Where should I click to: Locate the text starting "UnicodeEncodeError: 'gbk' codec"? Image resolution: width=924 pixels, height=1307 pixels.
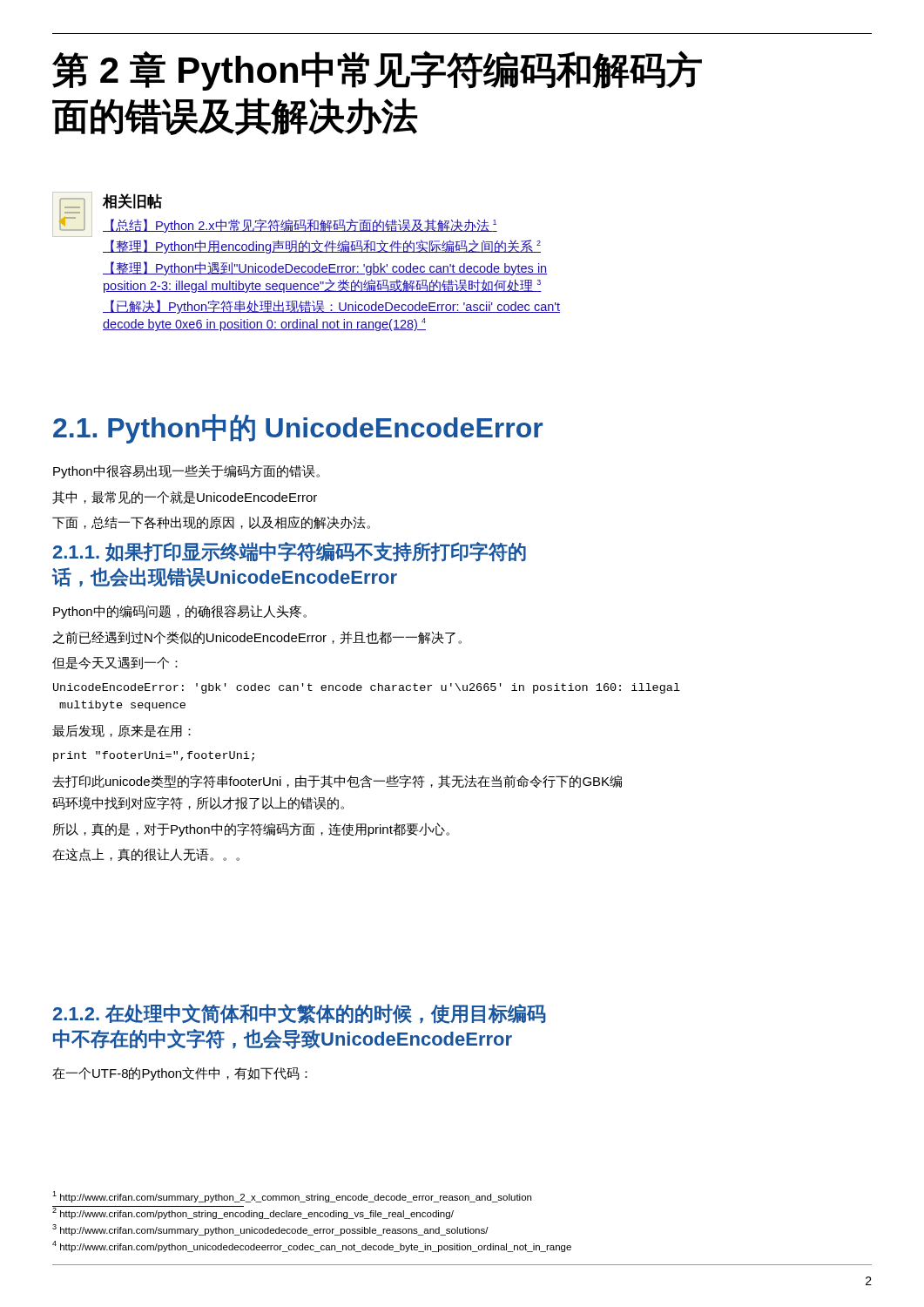click(462, 697)
